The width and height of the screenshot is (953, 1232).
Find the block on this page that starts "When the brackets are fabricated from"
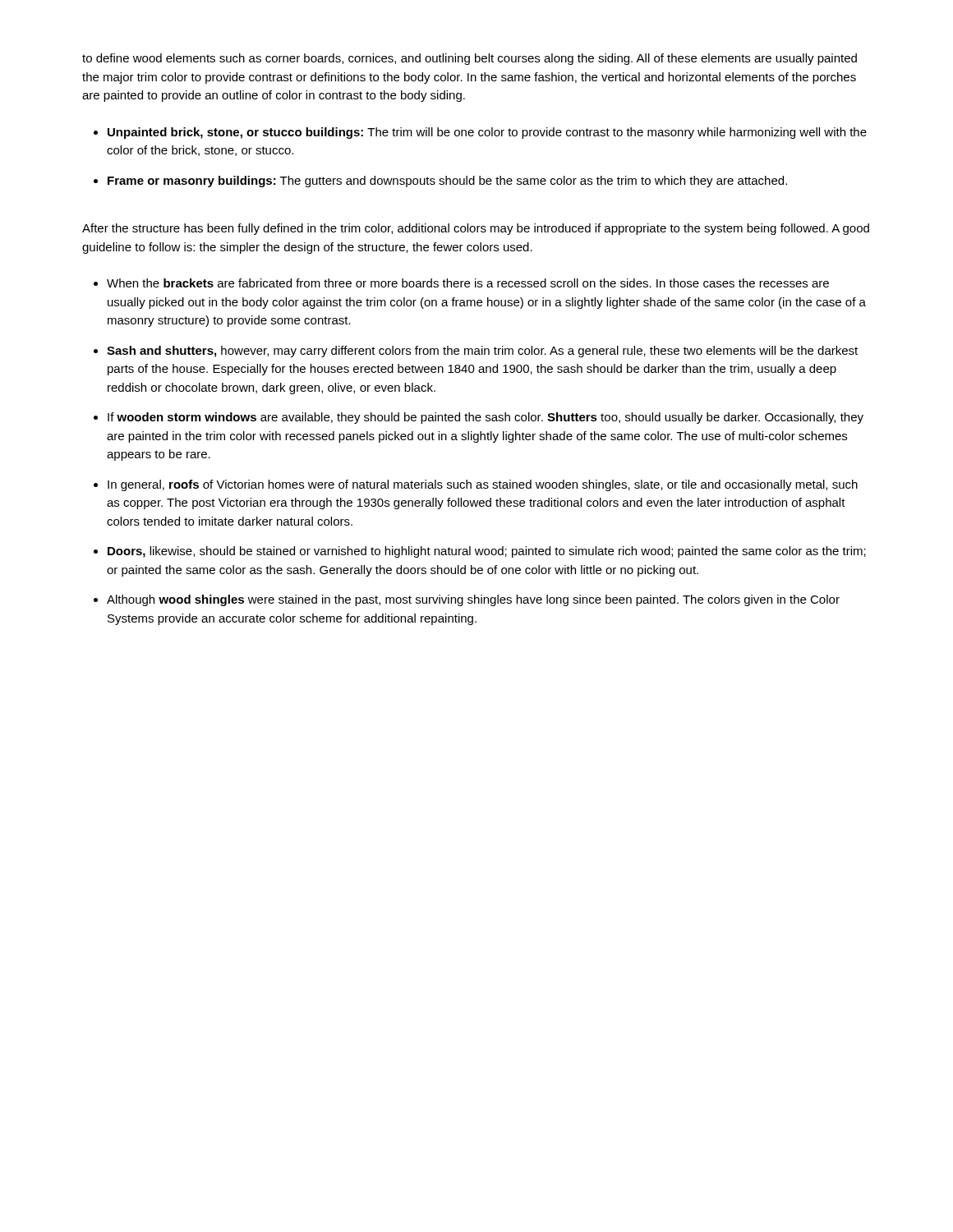pyautogui.click(x=486, y=301)
